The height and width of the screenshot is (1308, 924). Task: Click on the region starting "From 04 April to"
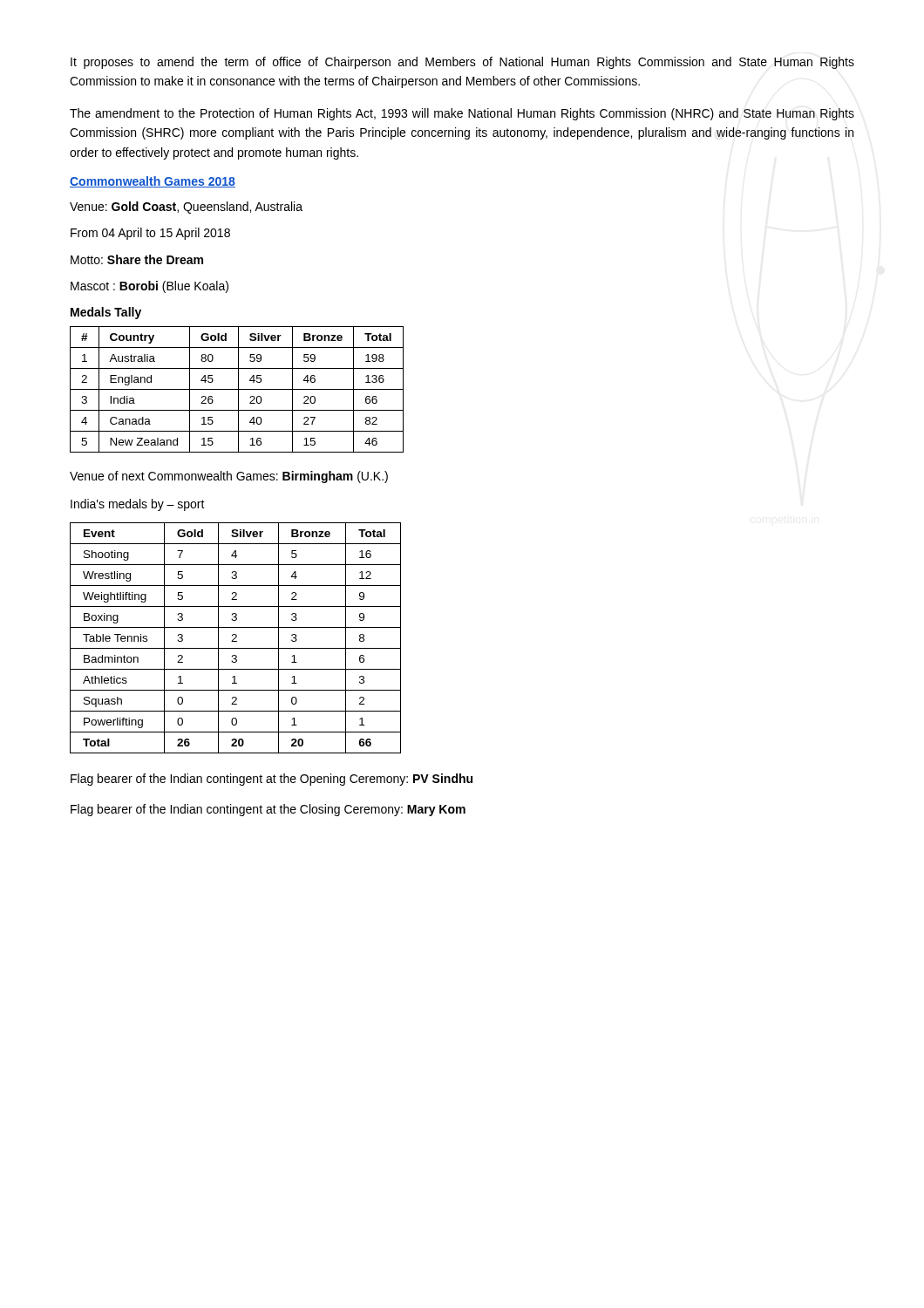click(x=150, y=233)
